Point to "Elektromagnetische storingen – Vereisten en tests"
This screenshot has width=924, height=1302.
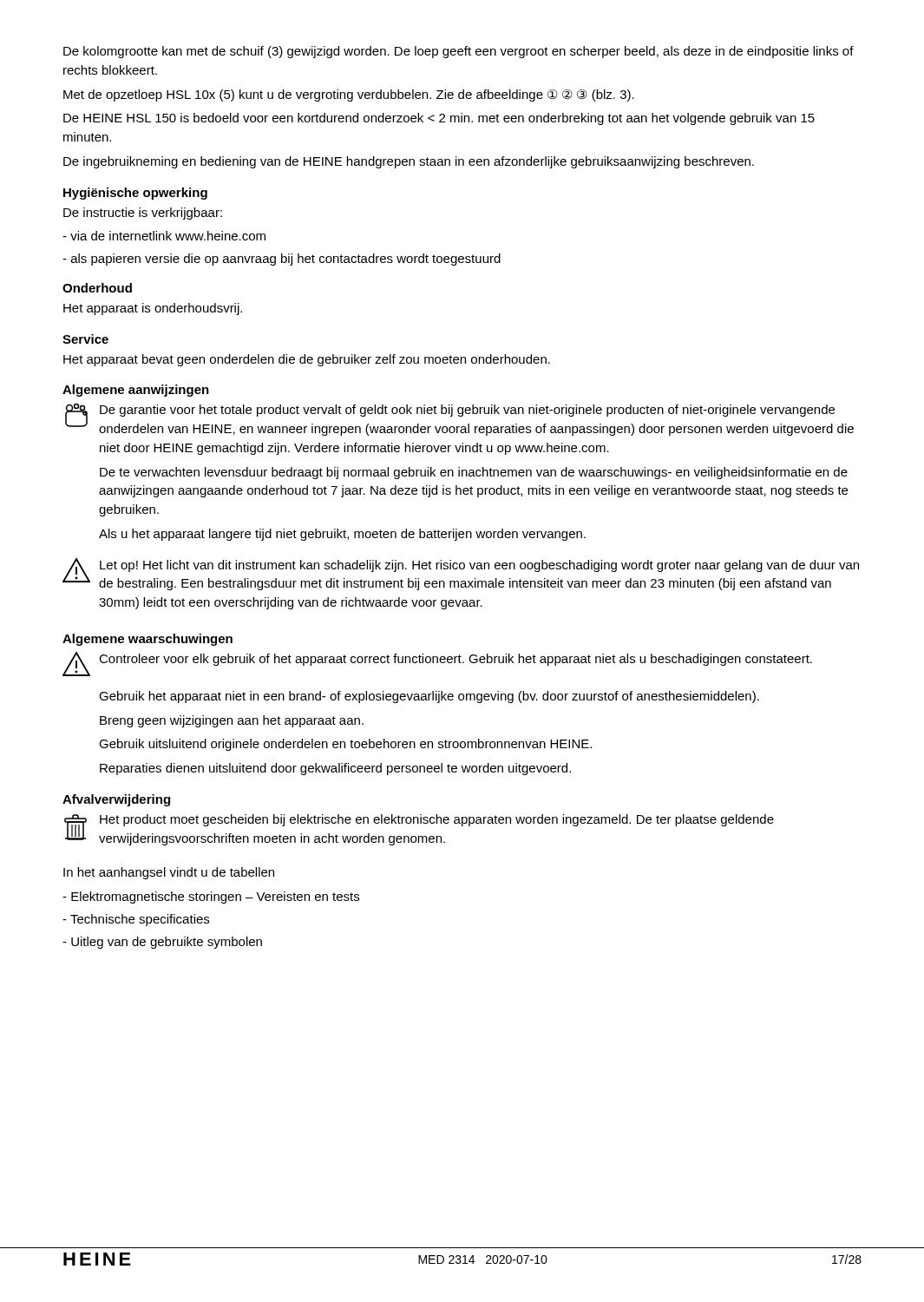[211, 896]
